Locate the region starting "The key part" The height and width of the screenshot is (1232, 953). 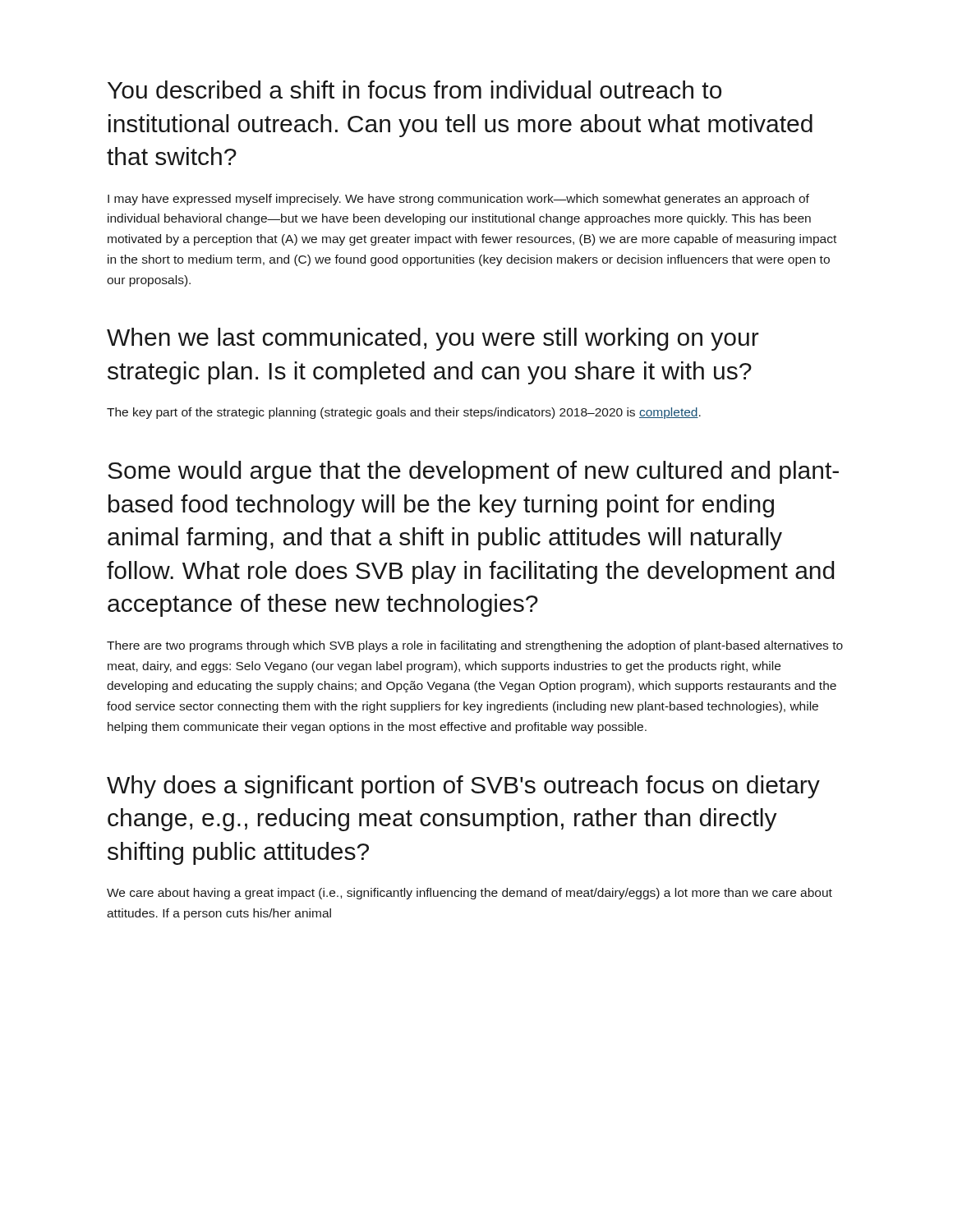[x=404, y=412]
